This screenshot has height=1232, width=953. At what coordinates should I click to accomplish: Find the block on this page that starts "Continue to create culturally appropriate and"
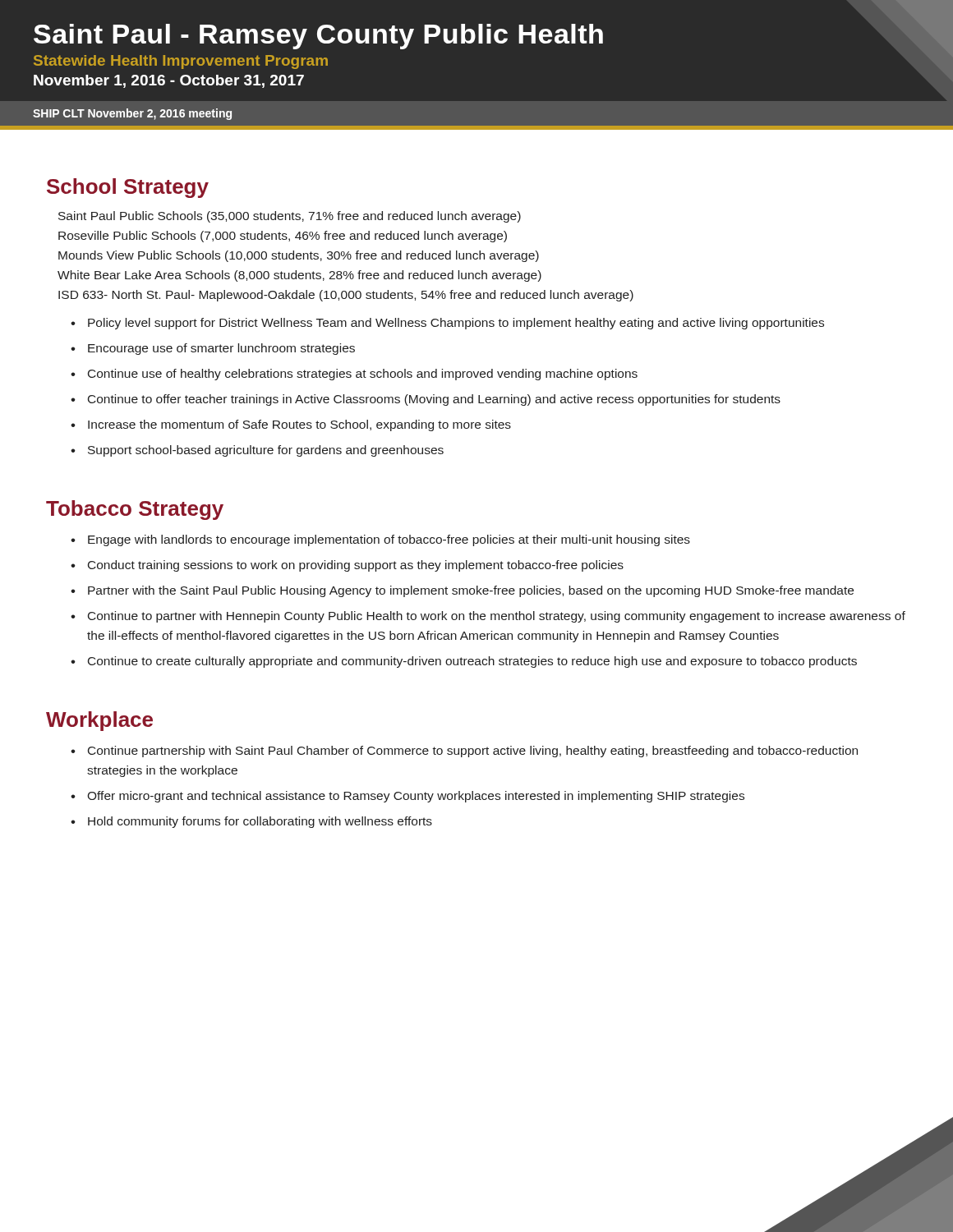[x=472, y=661]
